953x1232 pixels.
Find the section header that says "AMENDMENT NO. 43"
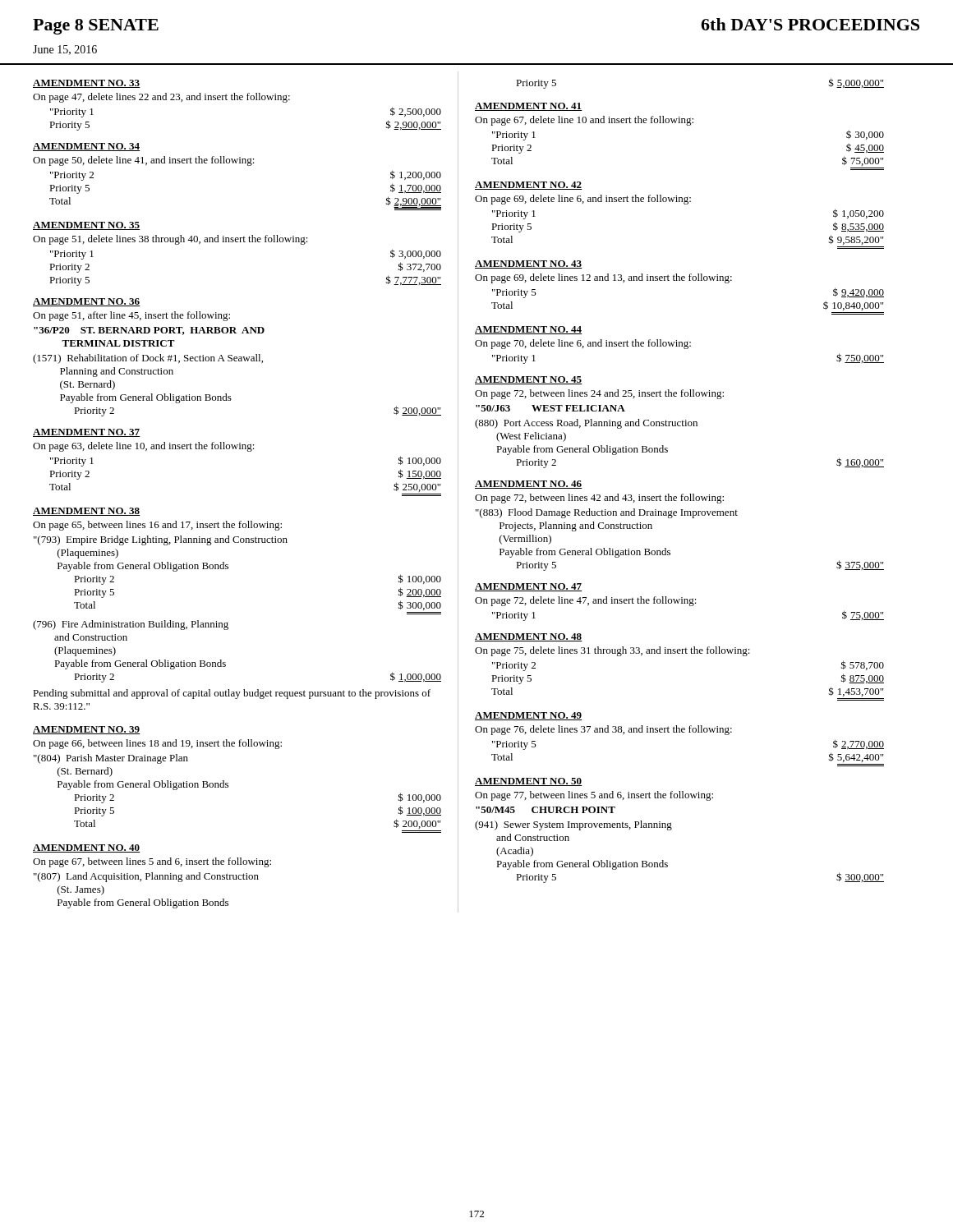click(x=528, y=263)
